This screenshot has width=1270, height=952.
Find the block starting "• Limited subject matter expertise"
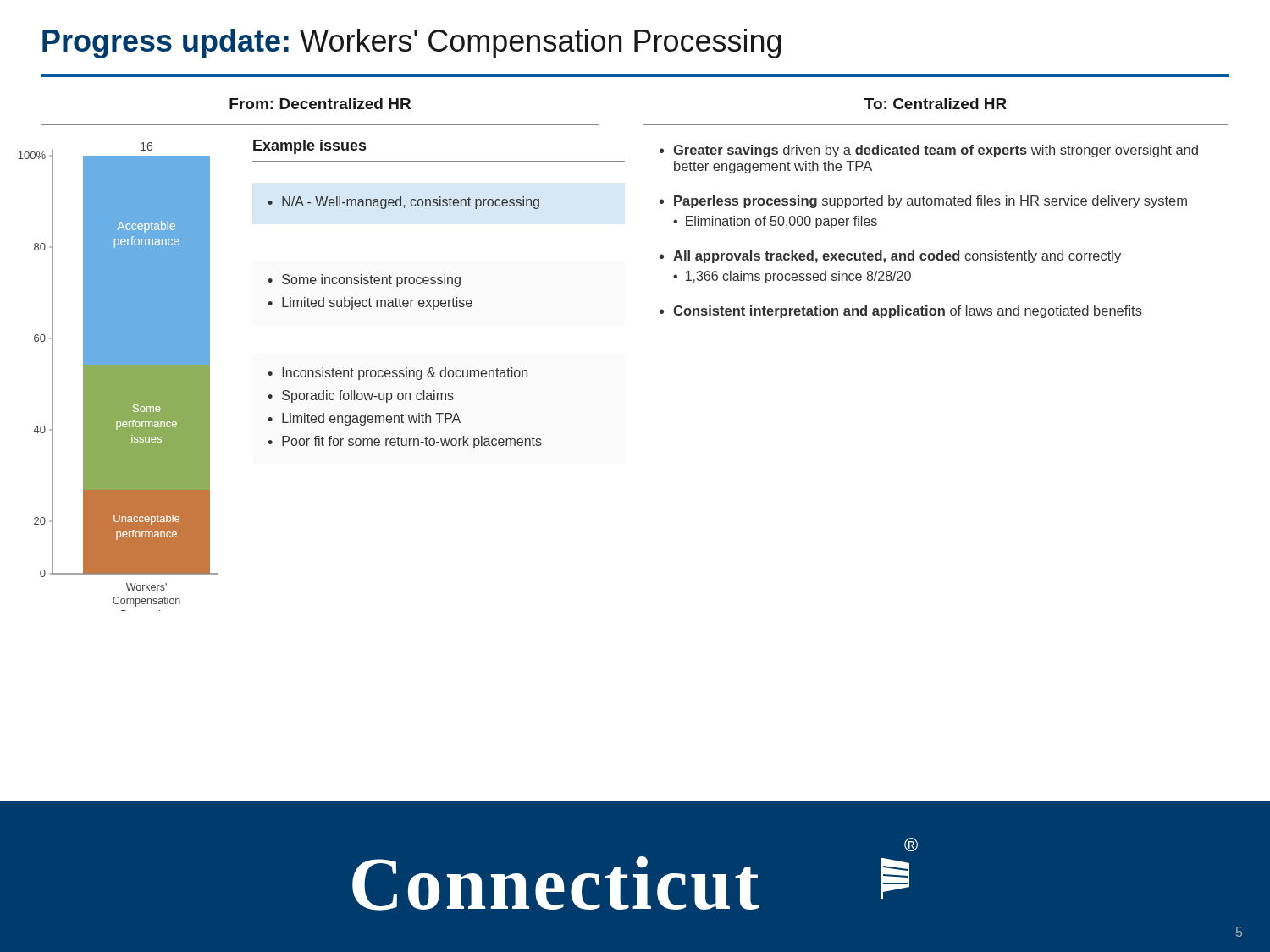[370, 304]
